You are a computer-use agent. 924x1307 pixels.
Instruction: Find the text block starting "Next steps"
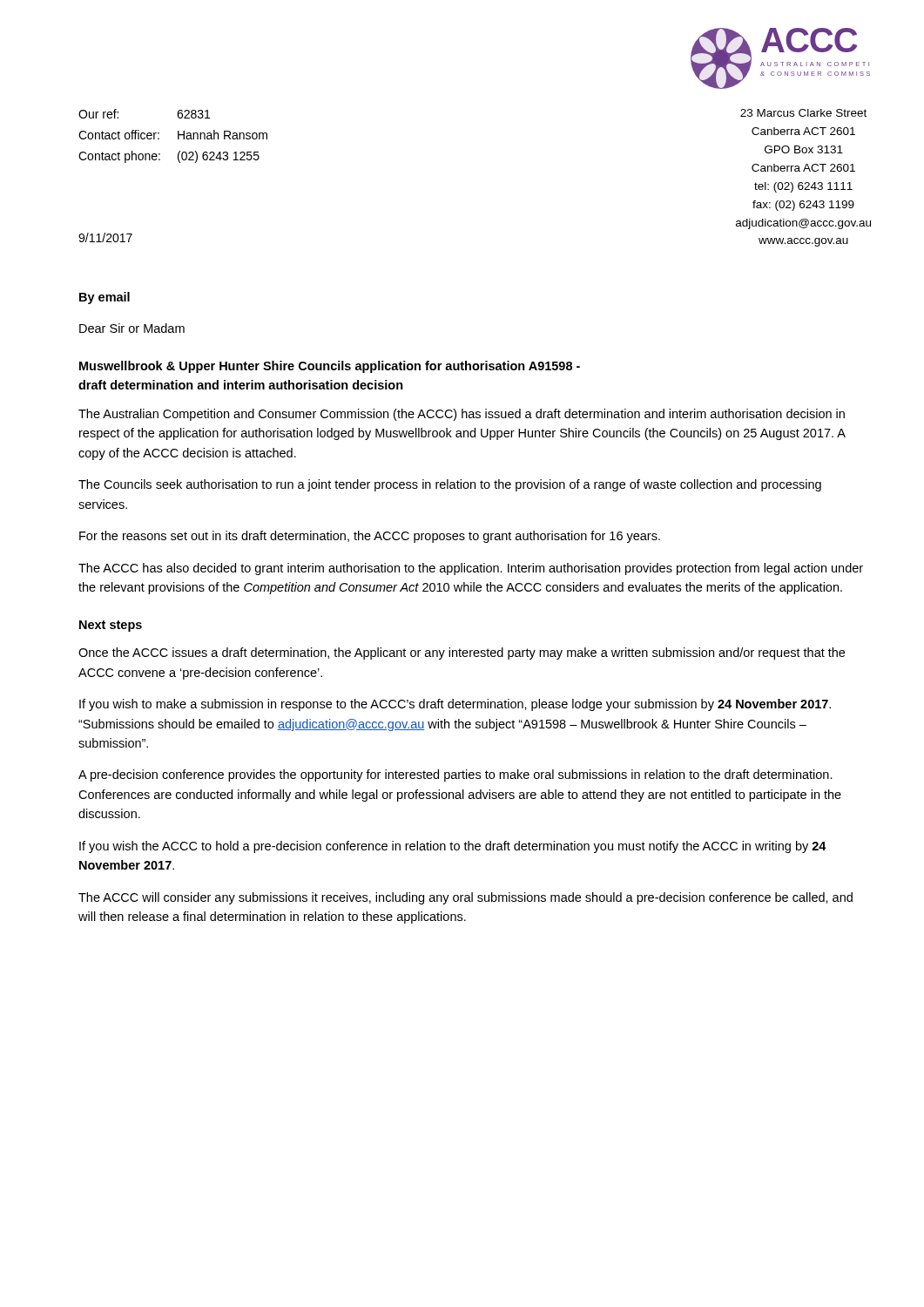coord(110,624)
